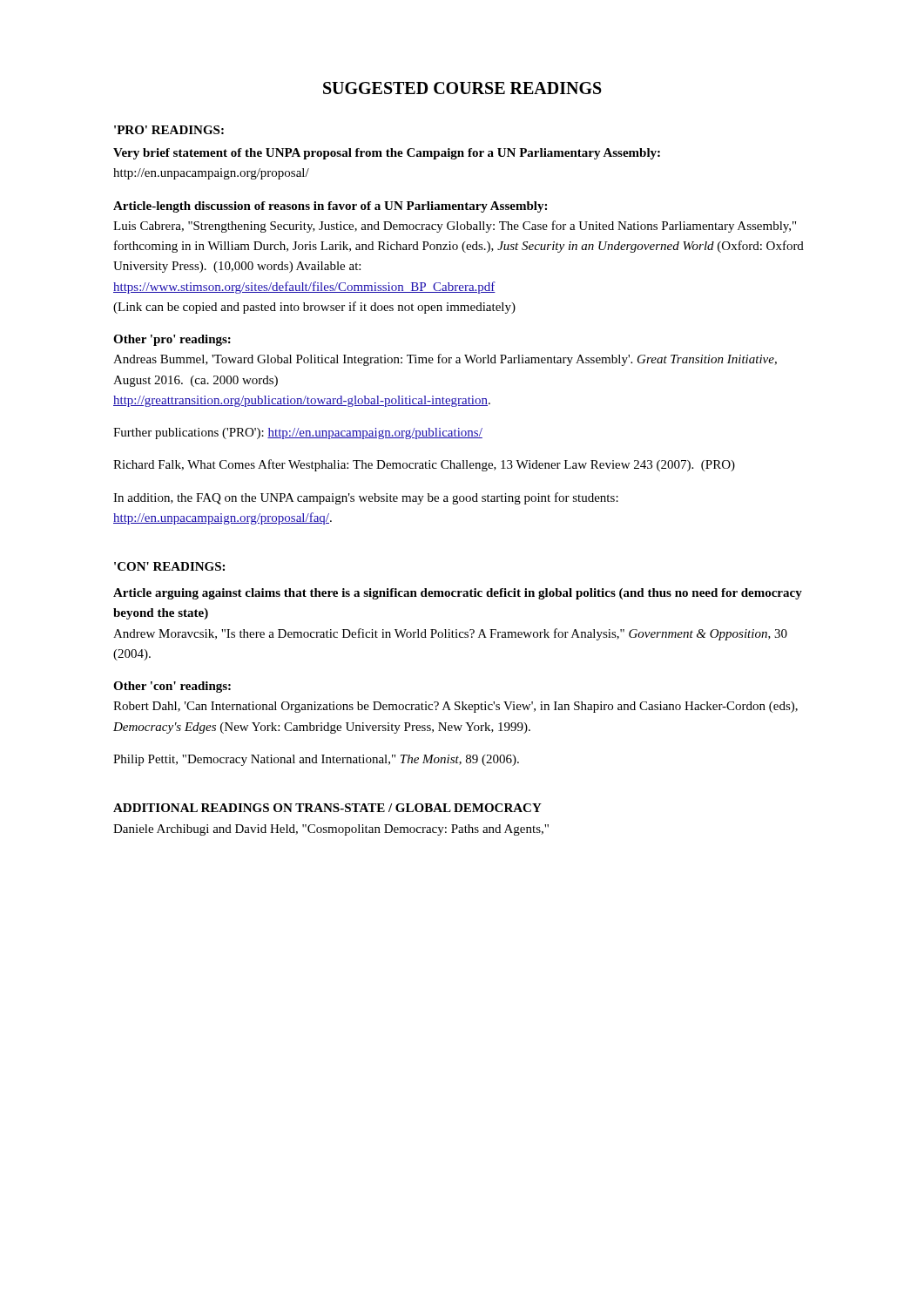The height and width of the screenshot is (1307, 924).
Task: Select the text block that says "Philip Pettit, "Democracy National and International," The"
Action: tap(316, 759)
